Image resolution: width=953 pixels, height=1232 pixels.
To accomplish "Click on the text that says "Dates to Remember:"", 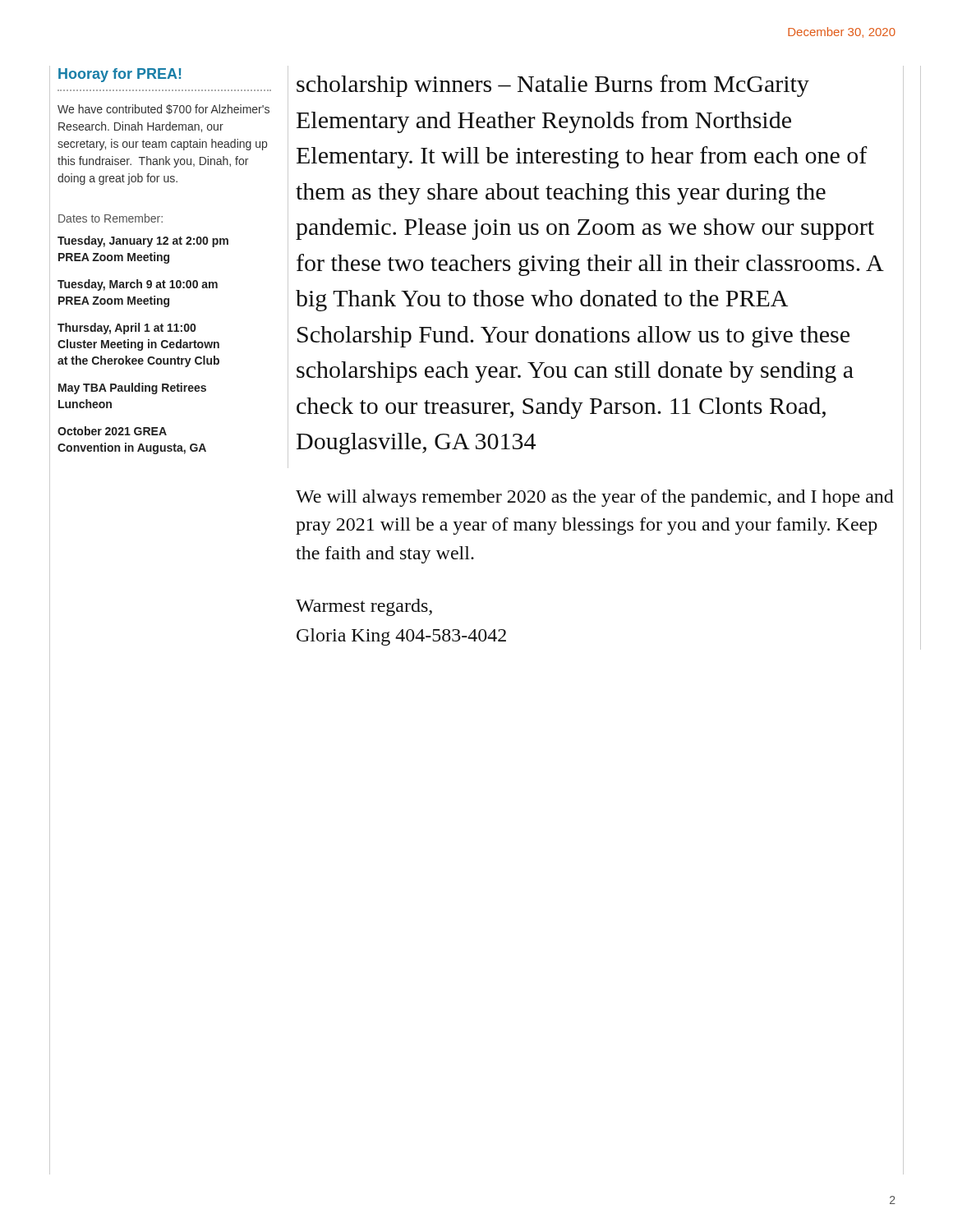I will (111, 218).
